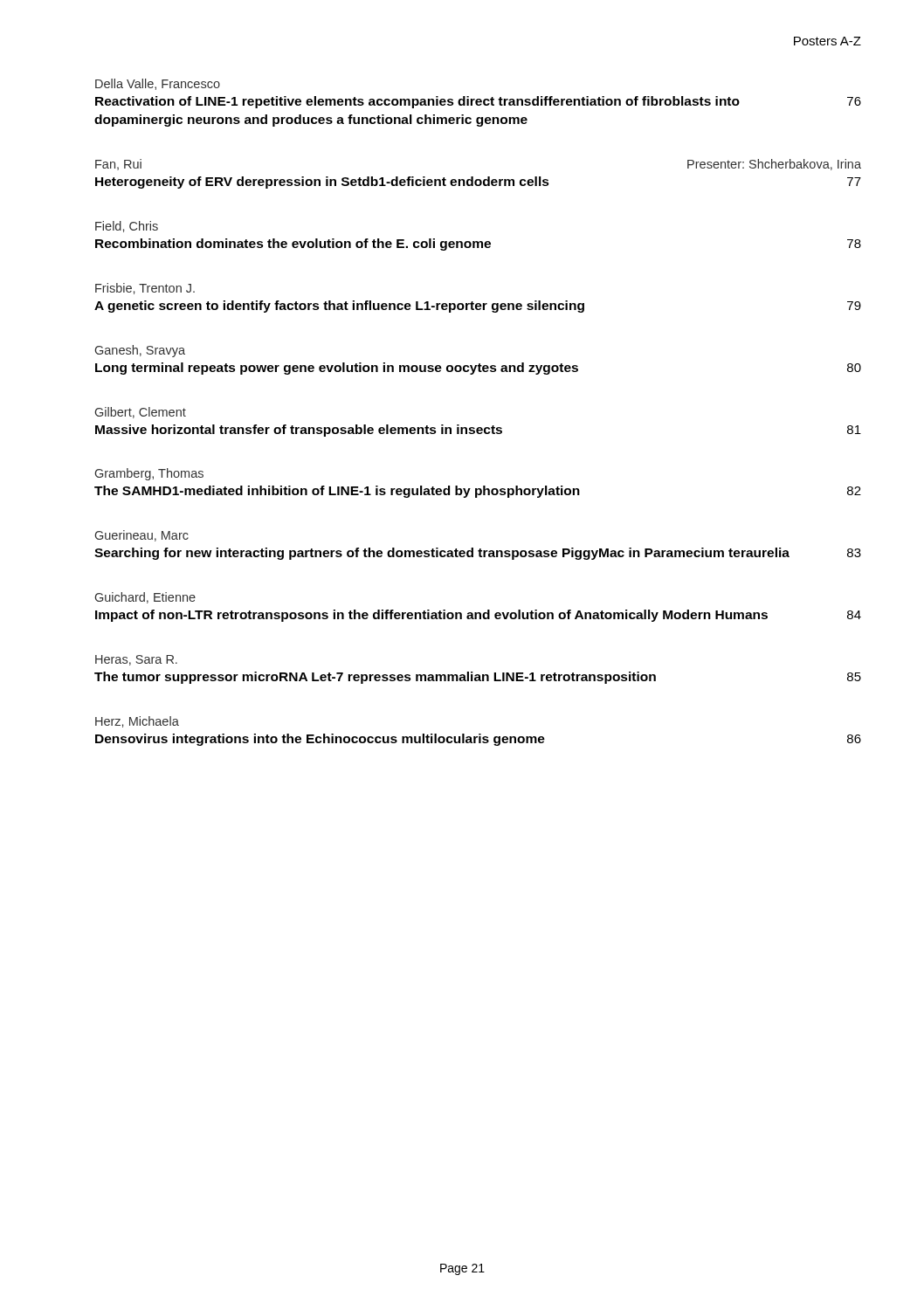The width and height of the screenshot is (924, 1310).
Task: Point to the text block starting "Della Valle, Francesco"
Action: pyautogui.click(x=478, y=103)
